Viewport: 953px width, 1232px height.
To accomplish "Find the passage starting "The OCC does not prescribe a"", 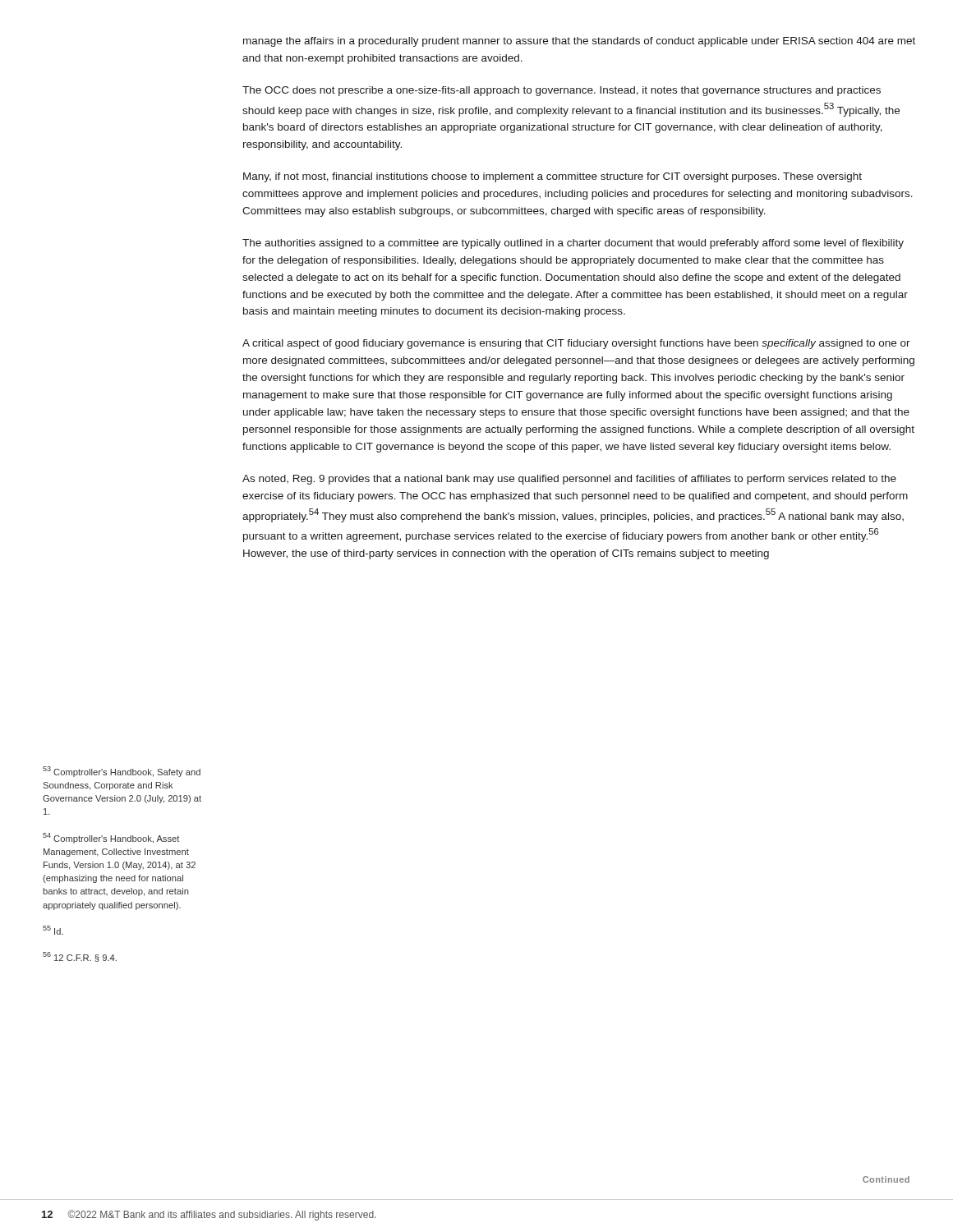I will 579,118.
